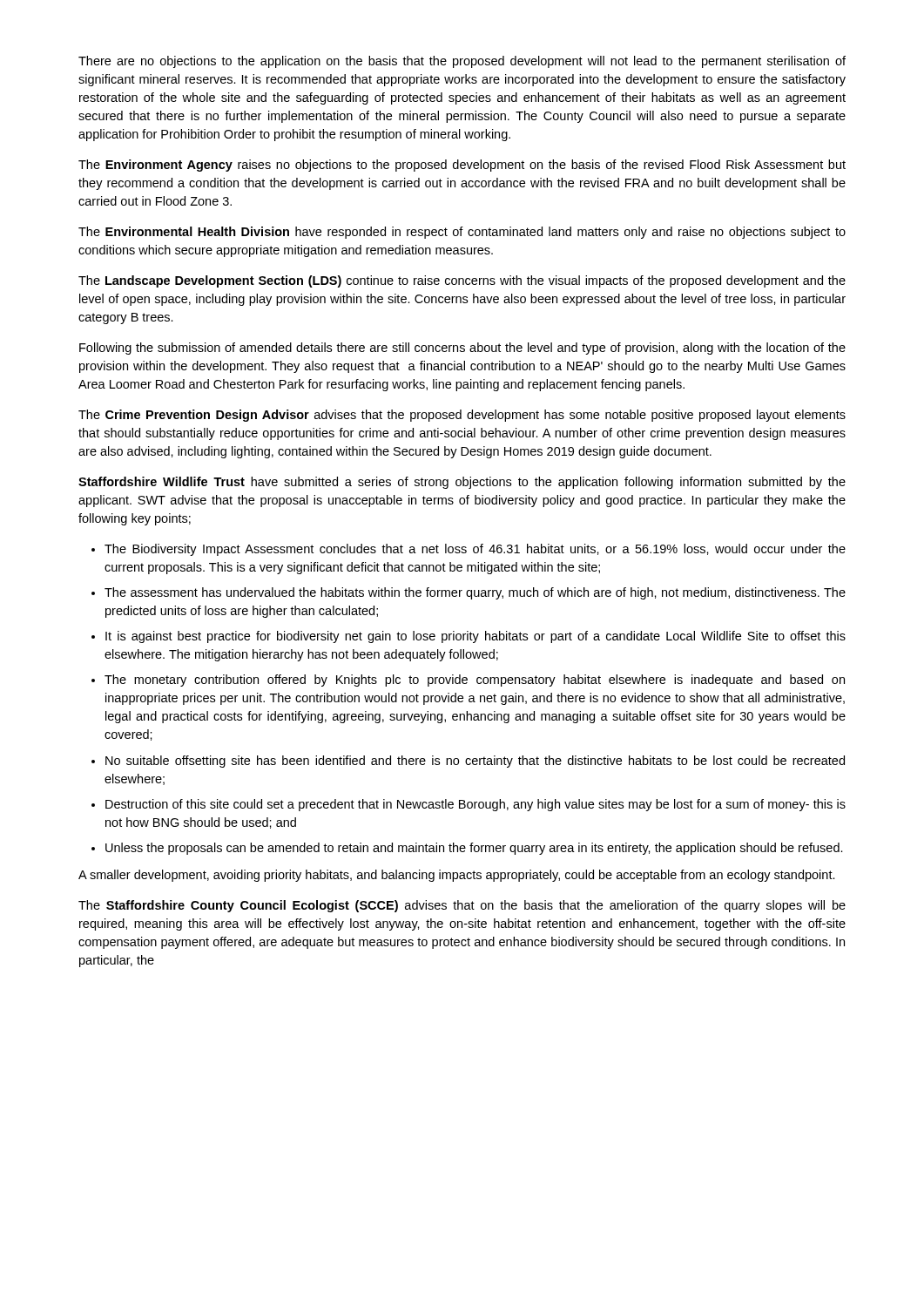Locate the text starting "The Staffordshire County Council"
This screenshot has height=1307, width=924.
point(462,932)
